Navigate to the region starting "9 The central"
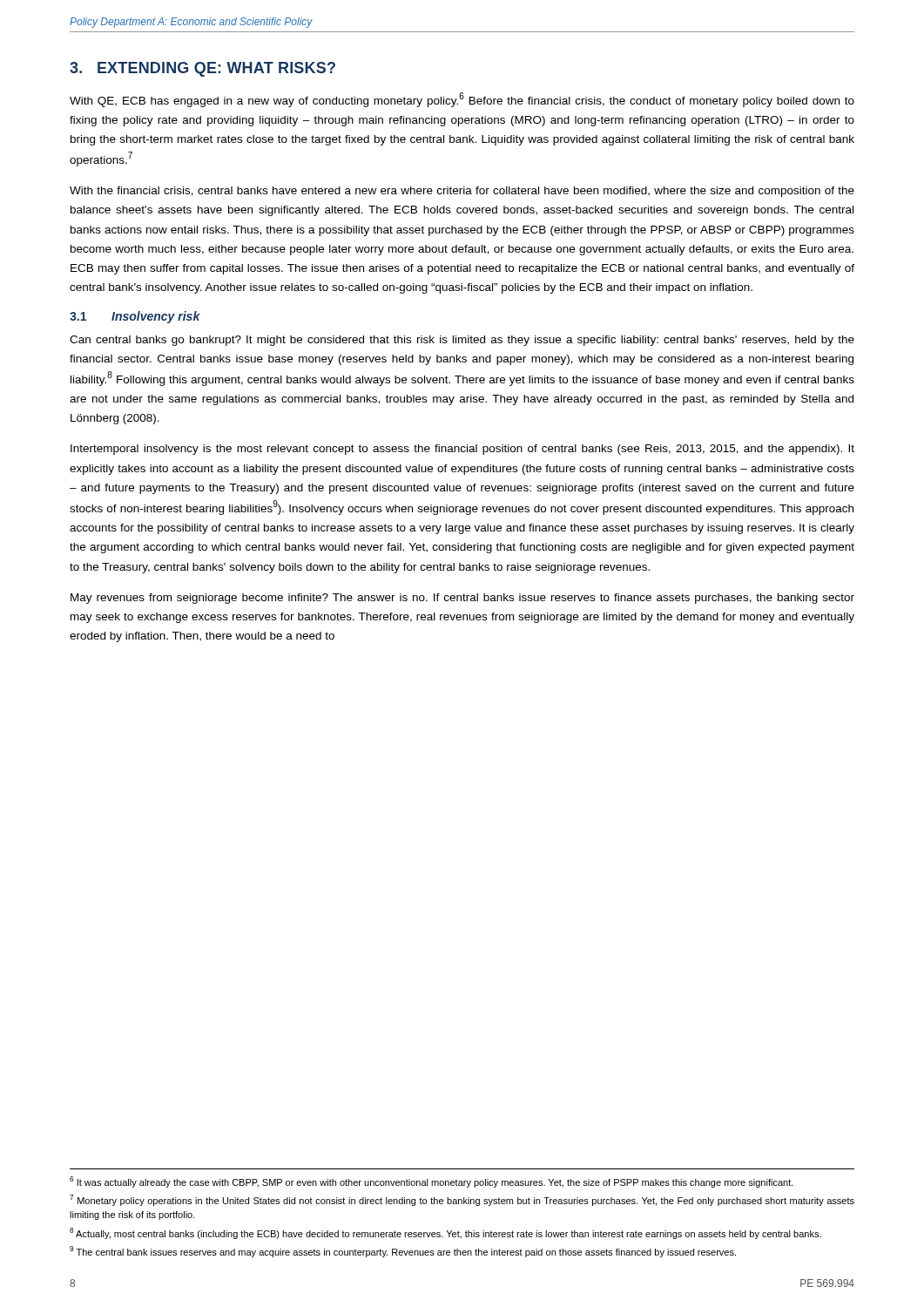This screenshot has height=1307, width=924. click(403, 1251)
